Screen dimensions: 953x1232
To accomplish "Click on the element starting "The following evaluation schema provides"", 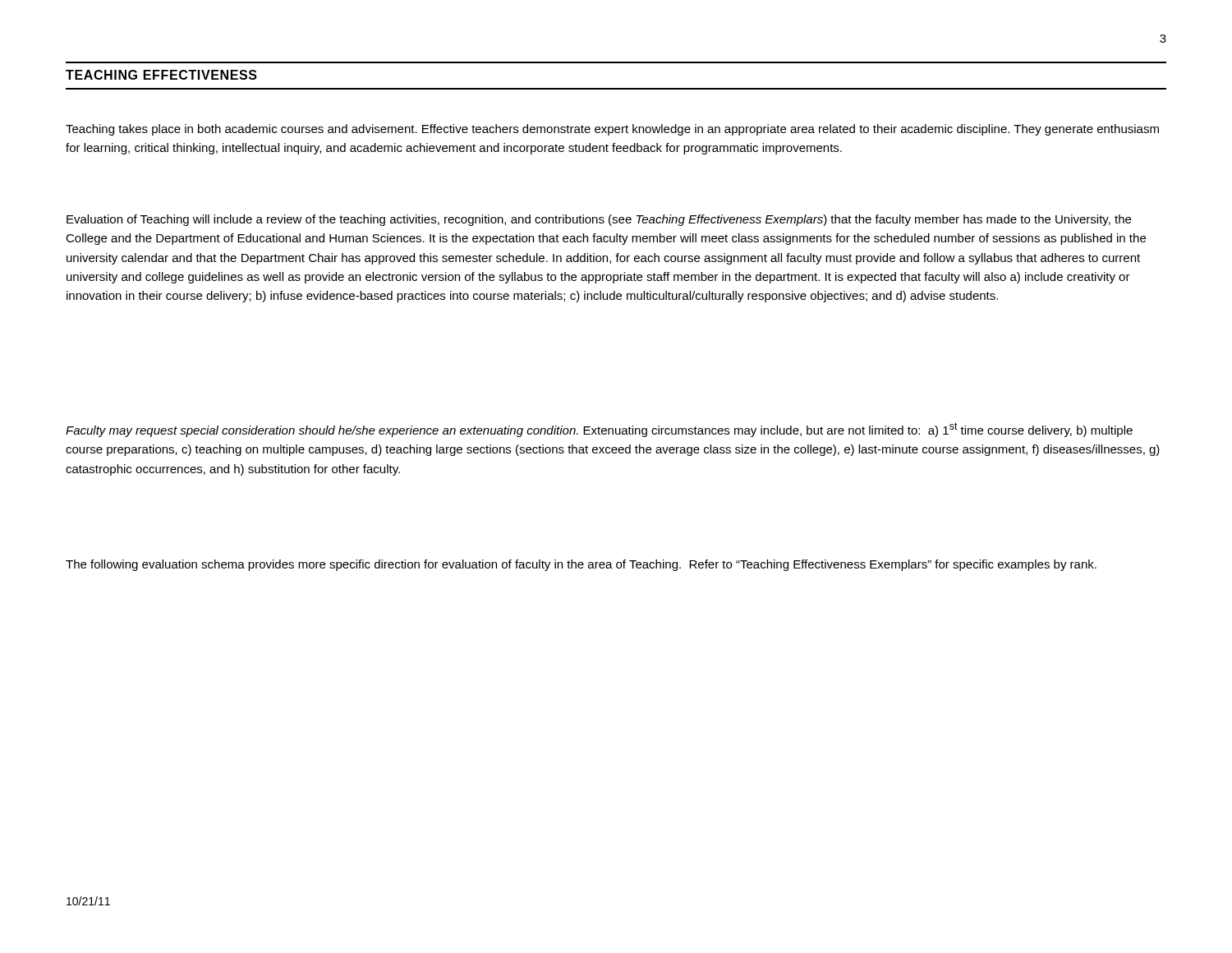I will click(581, 564).
